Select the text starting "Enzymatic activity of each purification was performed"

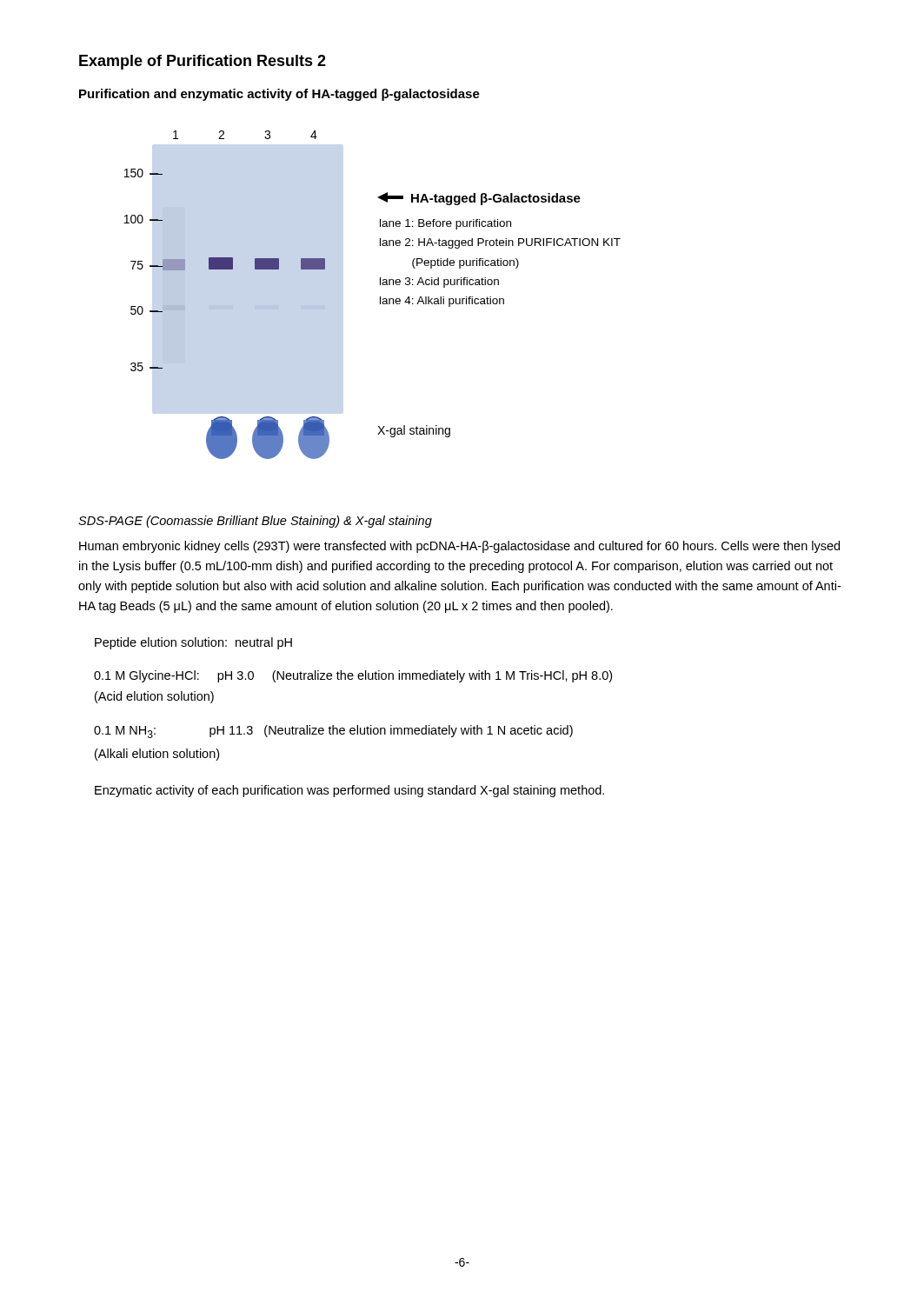tap(350, 790)
